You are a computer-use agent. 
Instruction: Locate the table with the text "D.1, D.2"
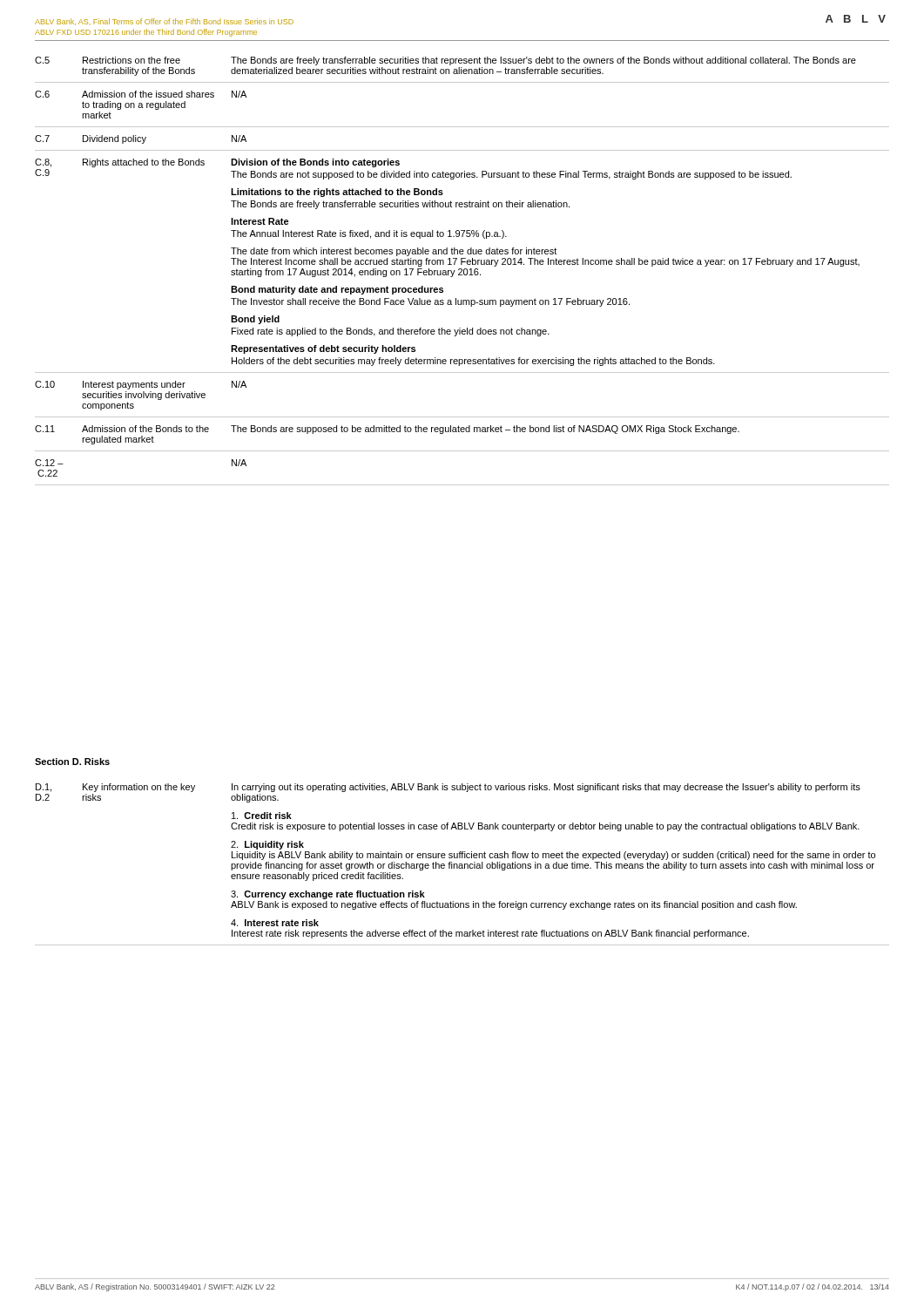pyautogui.click(x=462, y=860)
